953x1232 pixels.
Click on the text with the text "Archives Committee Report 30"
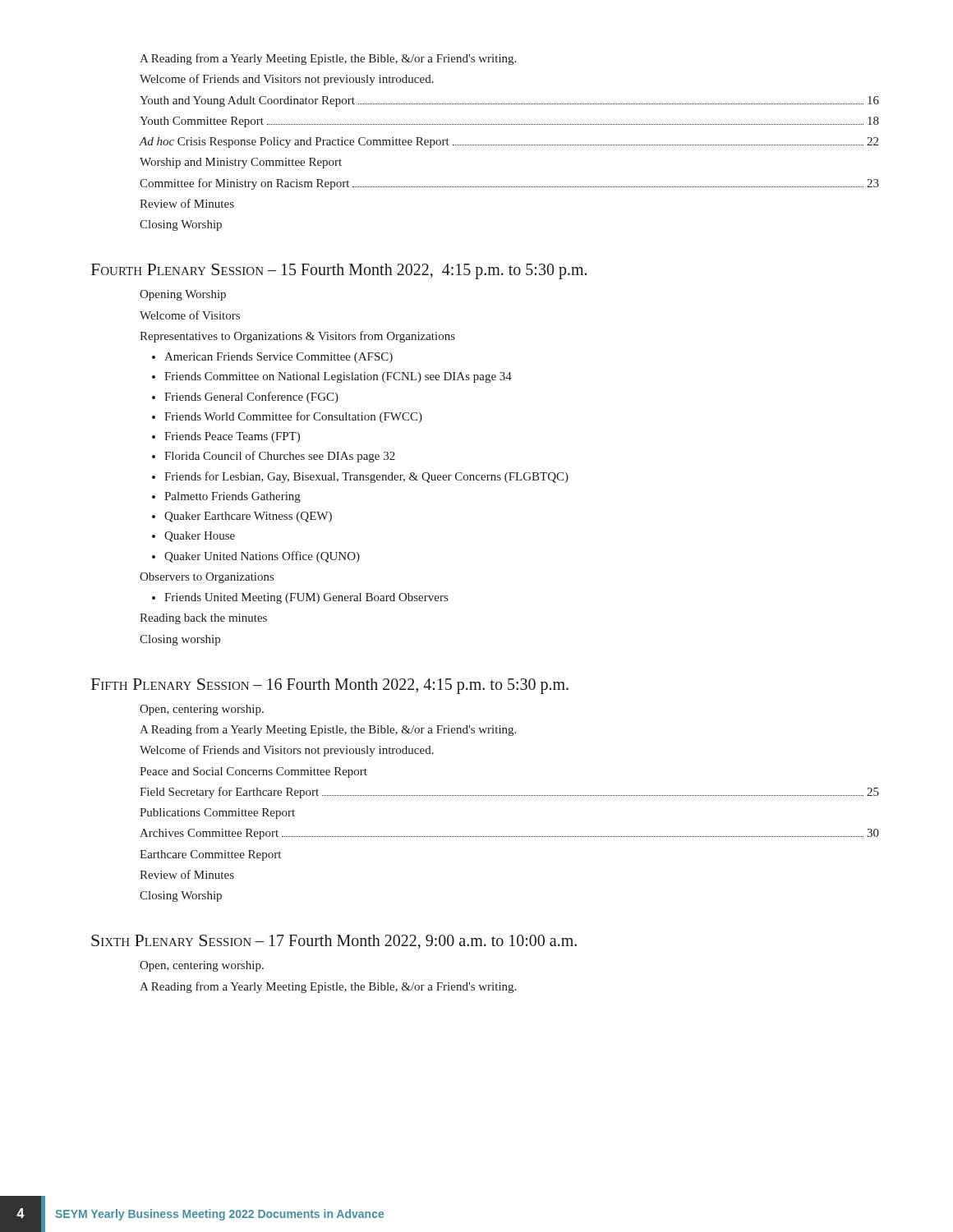click(509, 834)
